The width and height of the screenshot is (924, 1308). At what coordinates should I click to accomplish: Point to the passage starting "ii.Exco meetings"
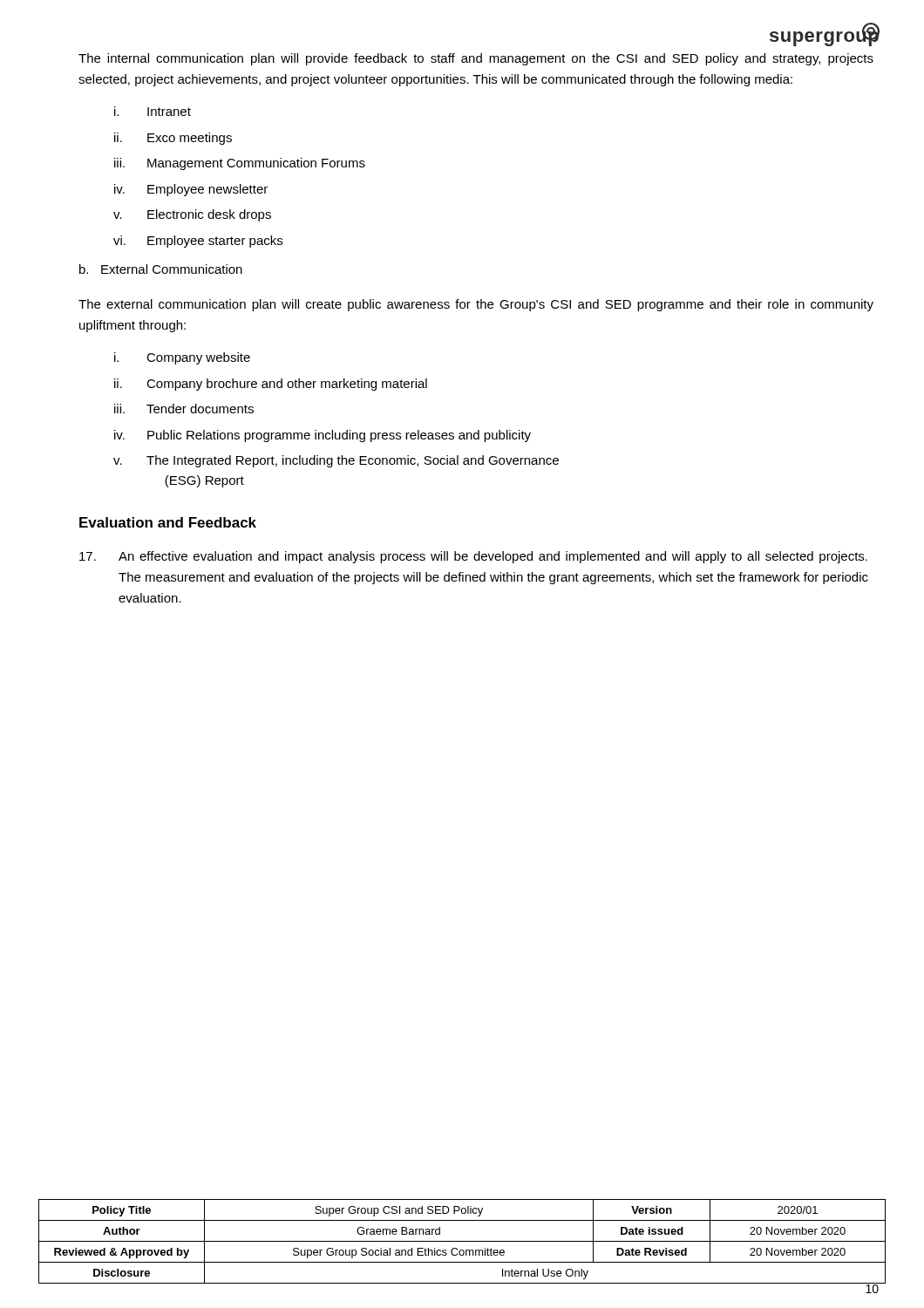(x=173, y=138)
